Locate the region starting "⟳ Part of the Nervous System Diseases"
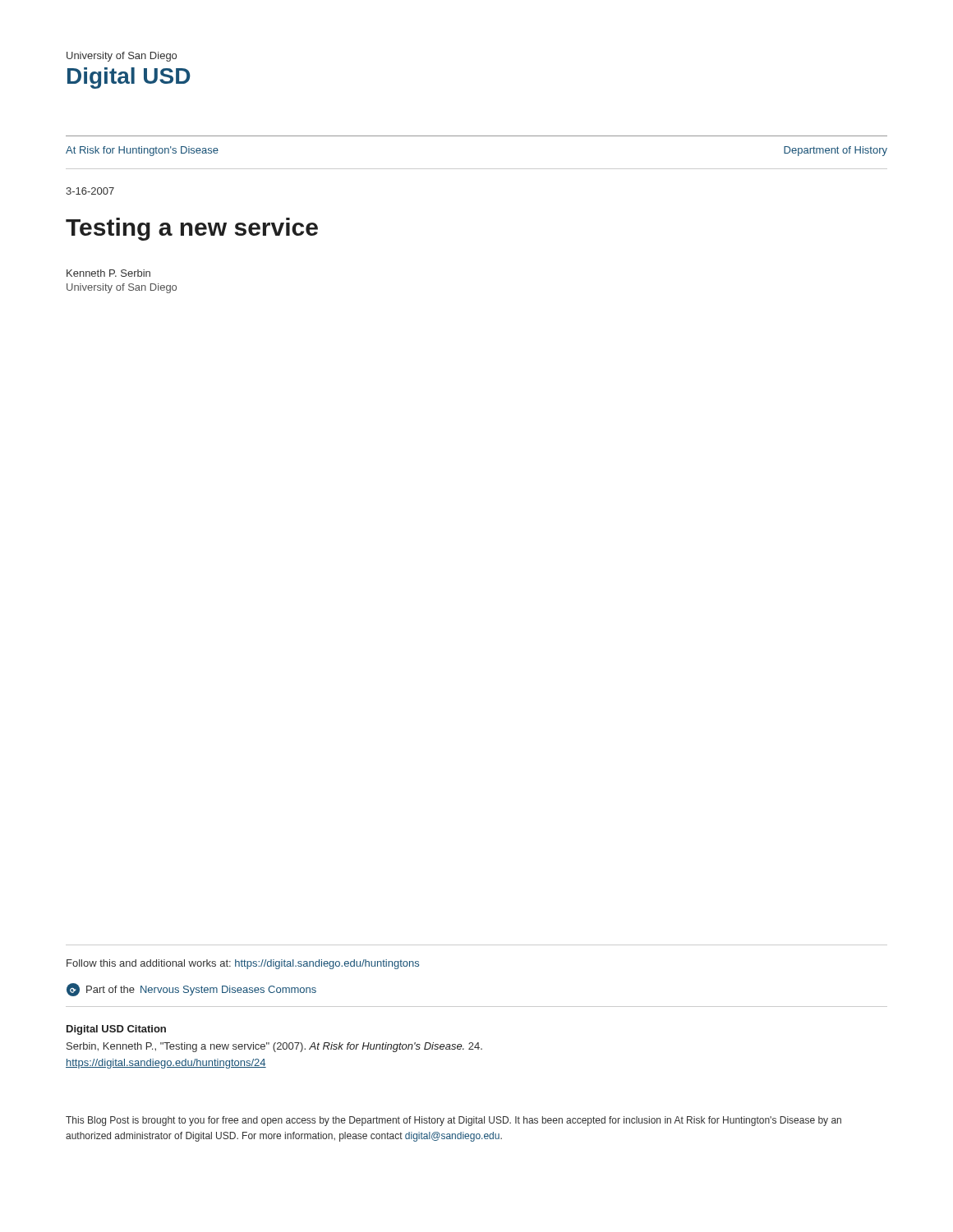 (x=191, y=989)
